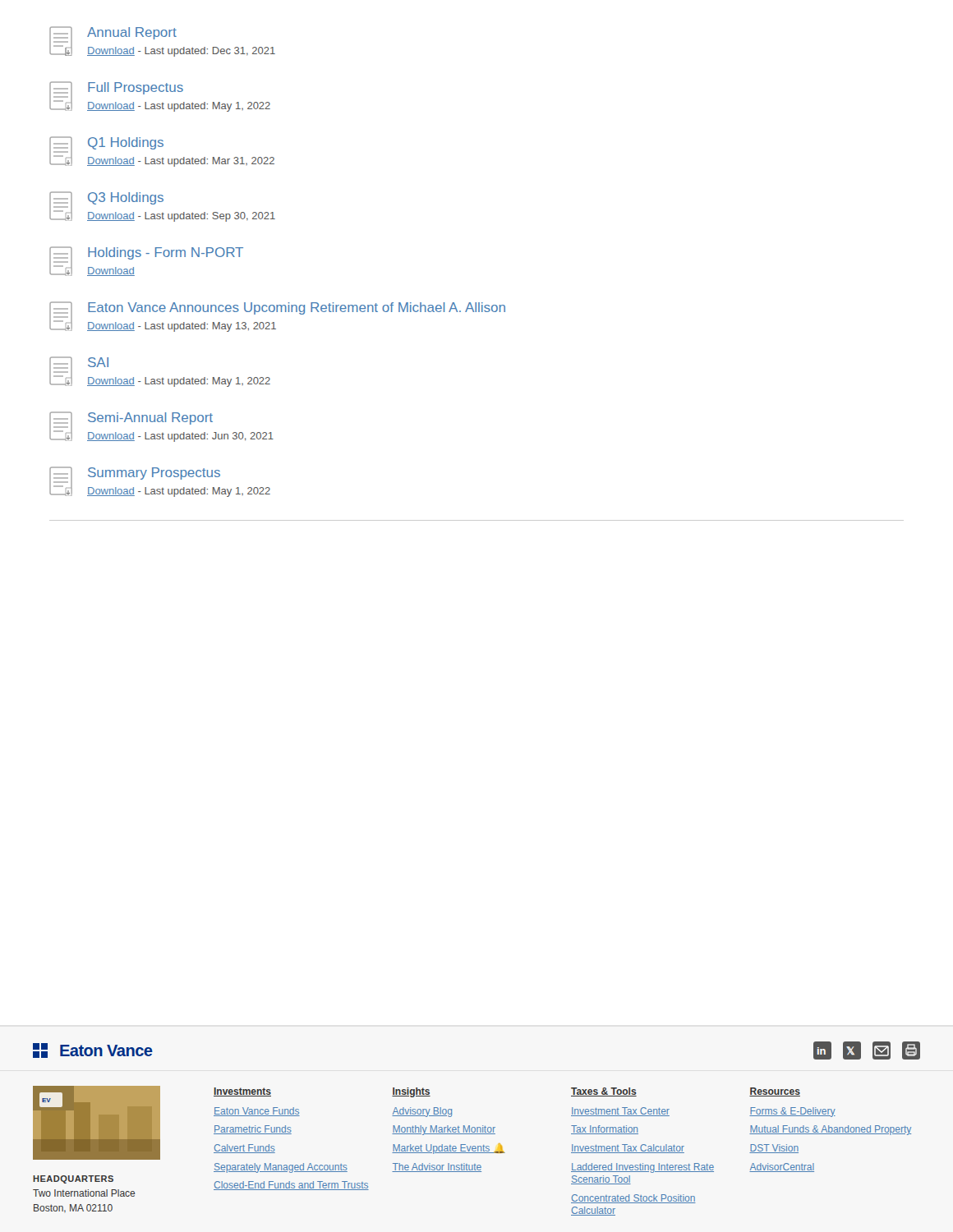The height and width of the screenshot is (1232, 953).
Task: Locate the block of text that opens with "Q1 Holdings Download - Last updated:"
Action: coord(162,151)
